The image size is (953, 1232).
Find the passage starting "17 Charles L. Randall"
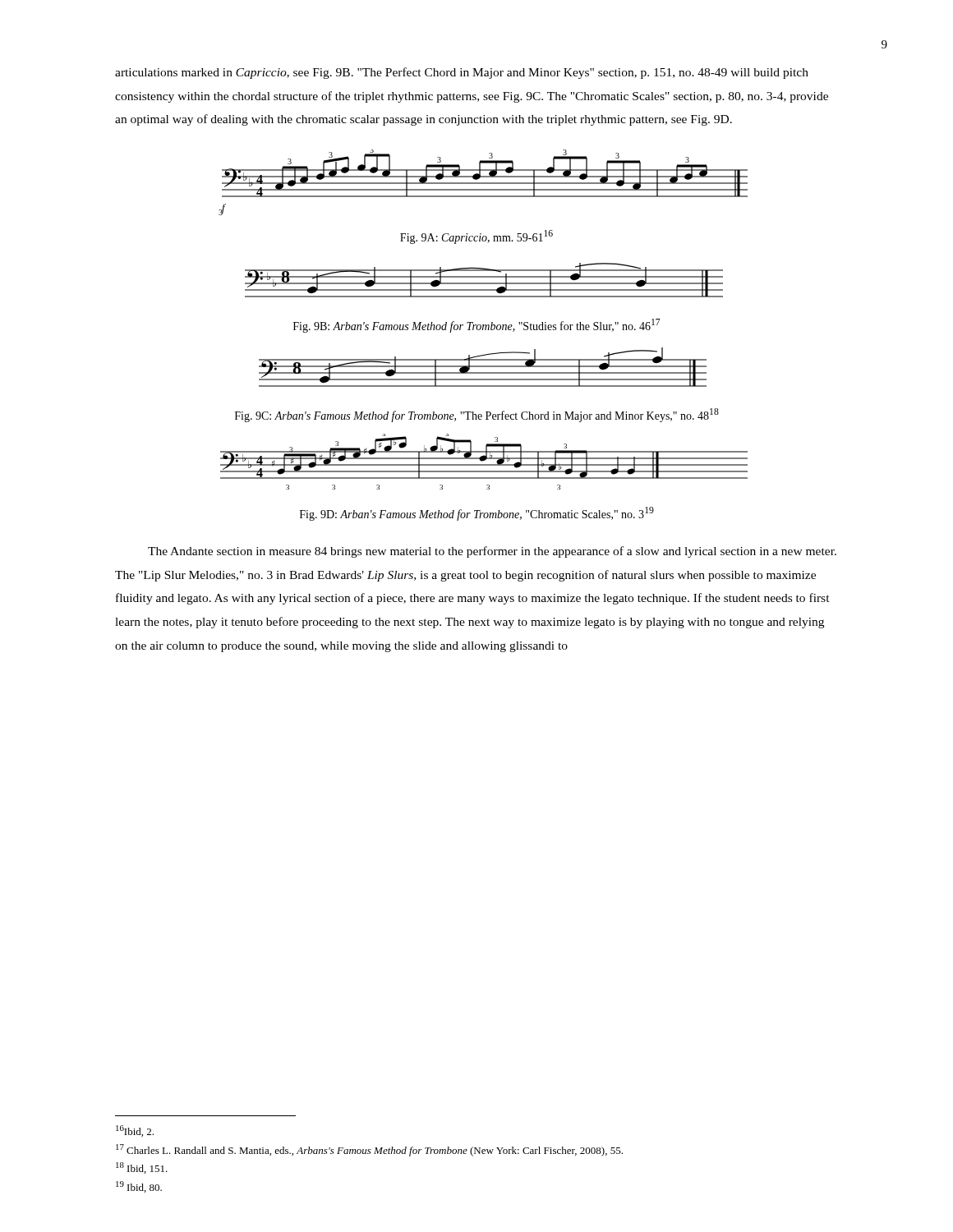click(369, 1149)
